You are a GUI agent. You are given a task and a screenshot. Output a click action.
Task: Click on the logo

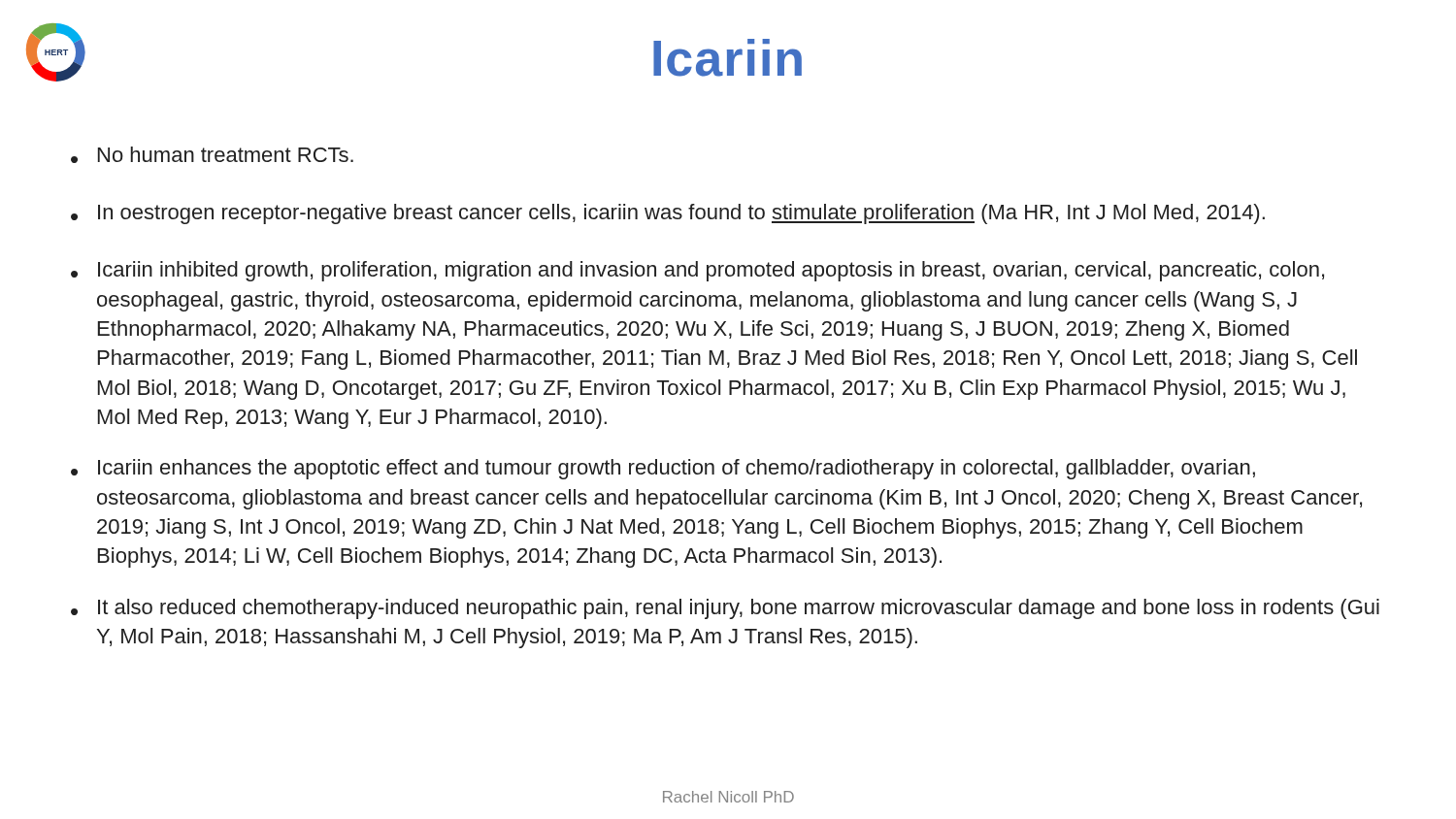click(56, 52)
